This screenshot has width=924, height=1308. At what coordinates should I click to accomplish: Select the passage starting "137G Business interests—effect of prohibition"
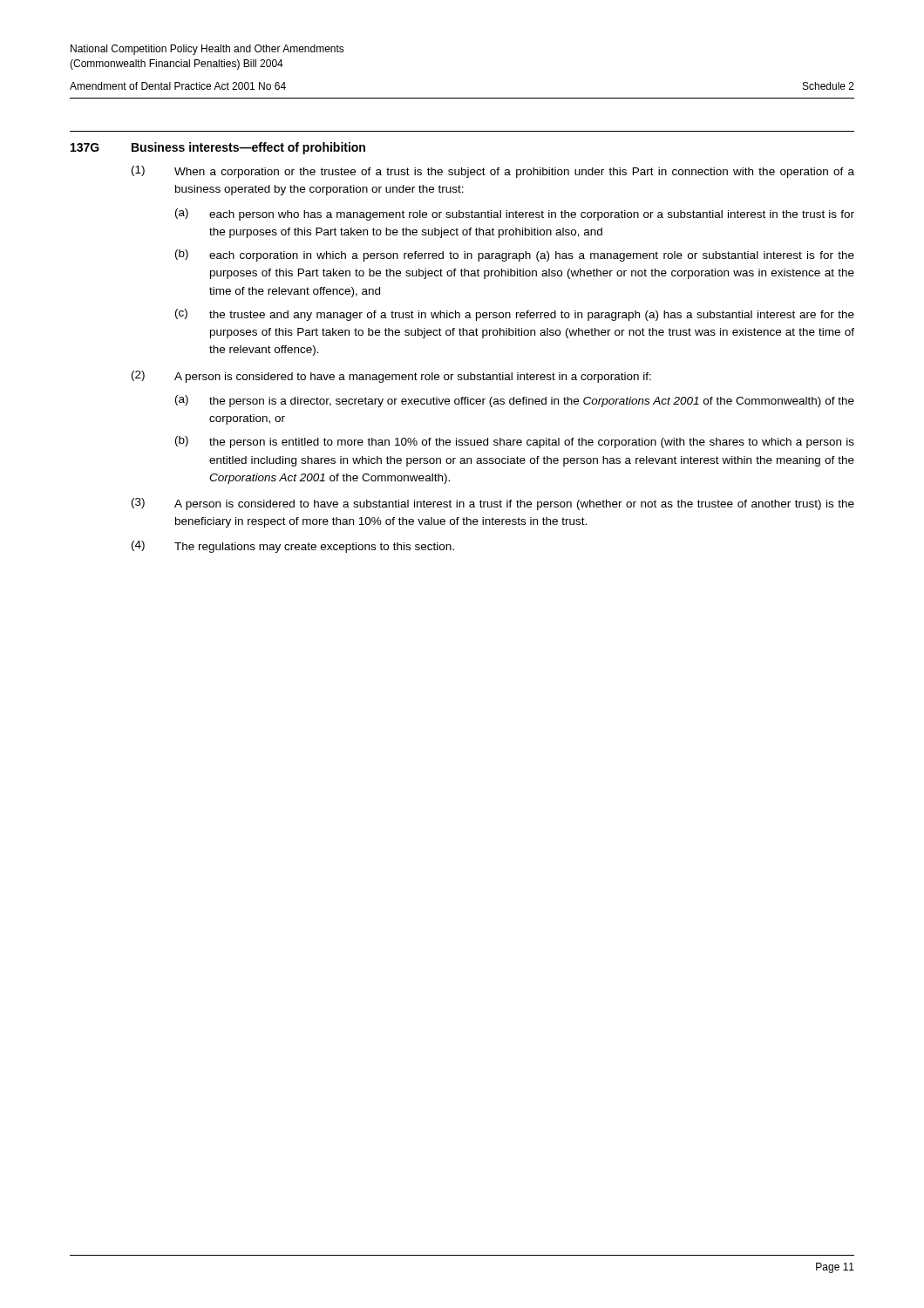tap(218, 147)
